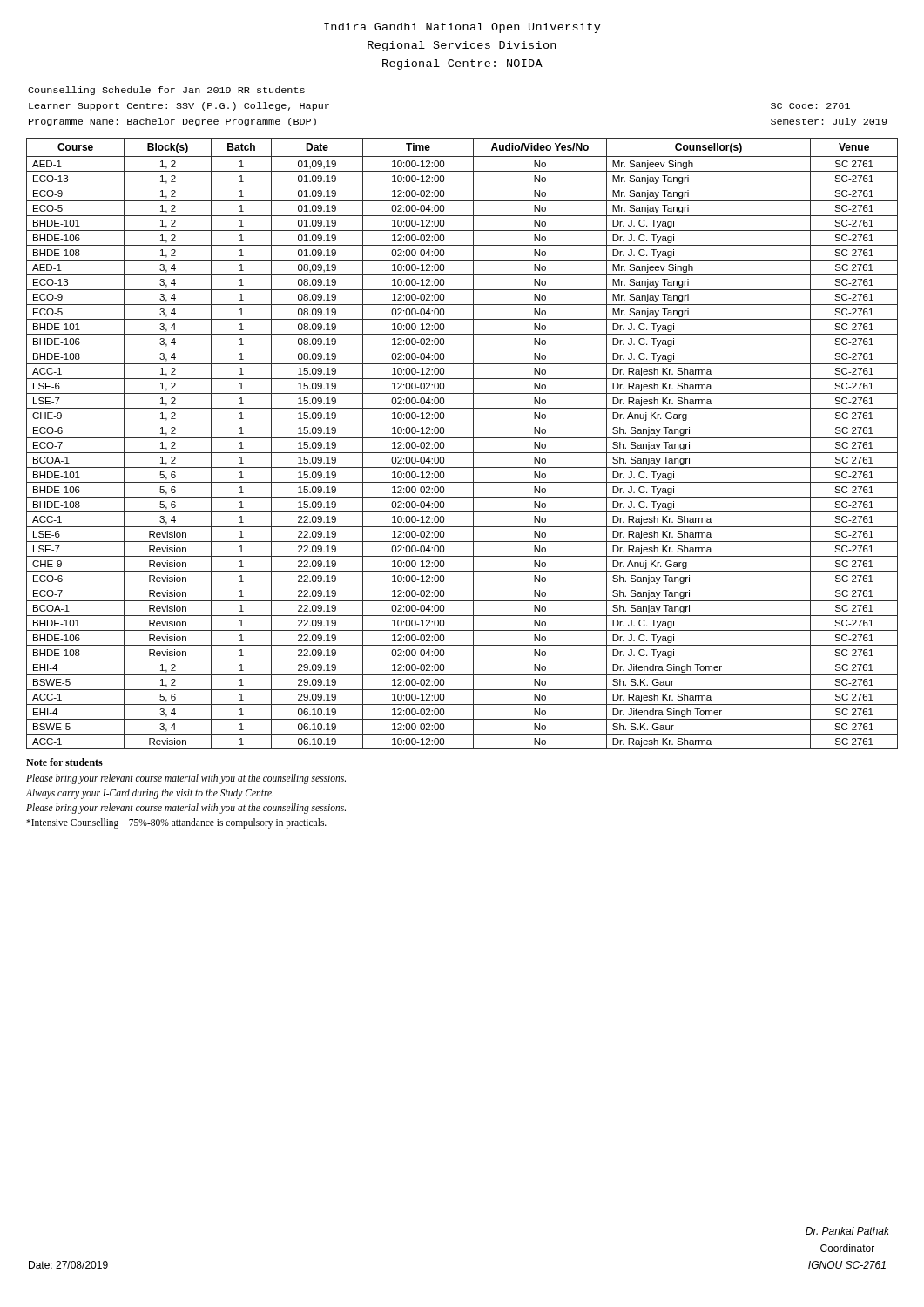
Task: Click on the text block that reads "Counselling Schedule for Jan"
Action: 166,91
